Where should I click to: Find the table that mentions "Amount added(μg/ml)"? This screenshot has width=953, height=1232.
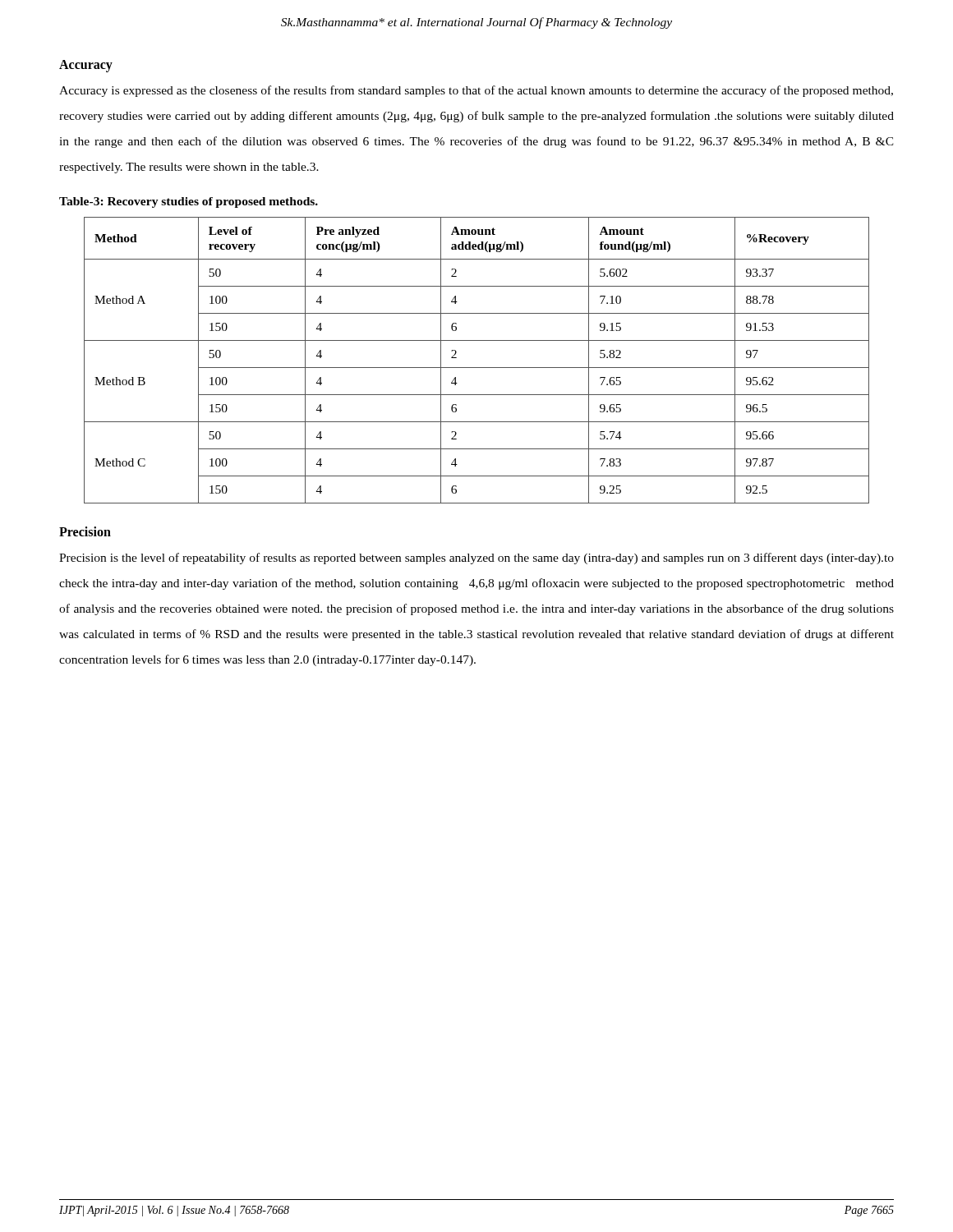tap(476, 360)
